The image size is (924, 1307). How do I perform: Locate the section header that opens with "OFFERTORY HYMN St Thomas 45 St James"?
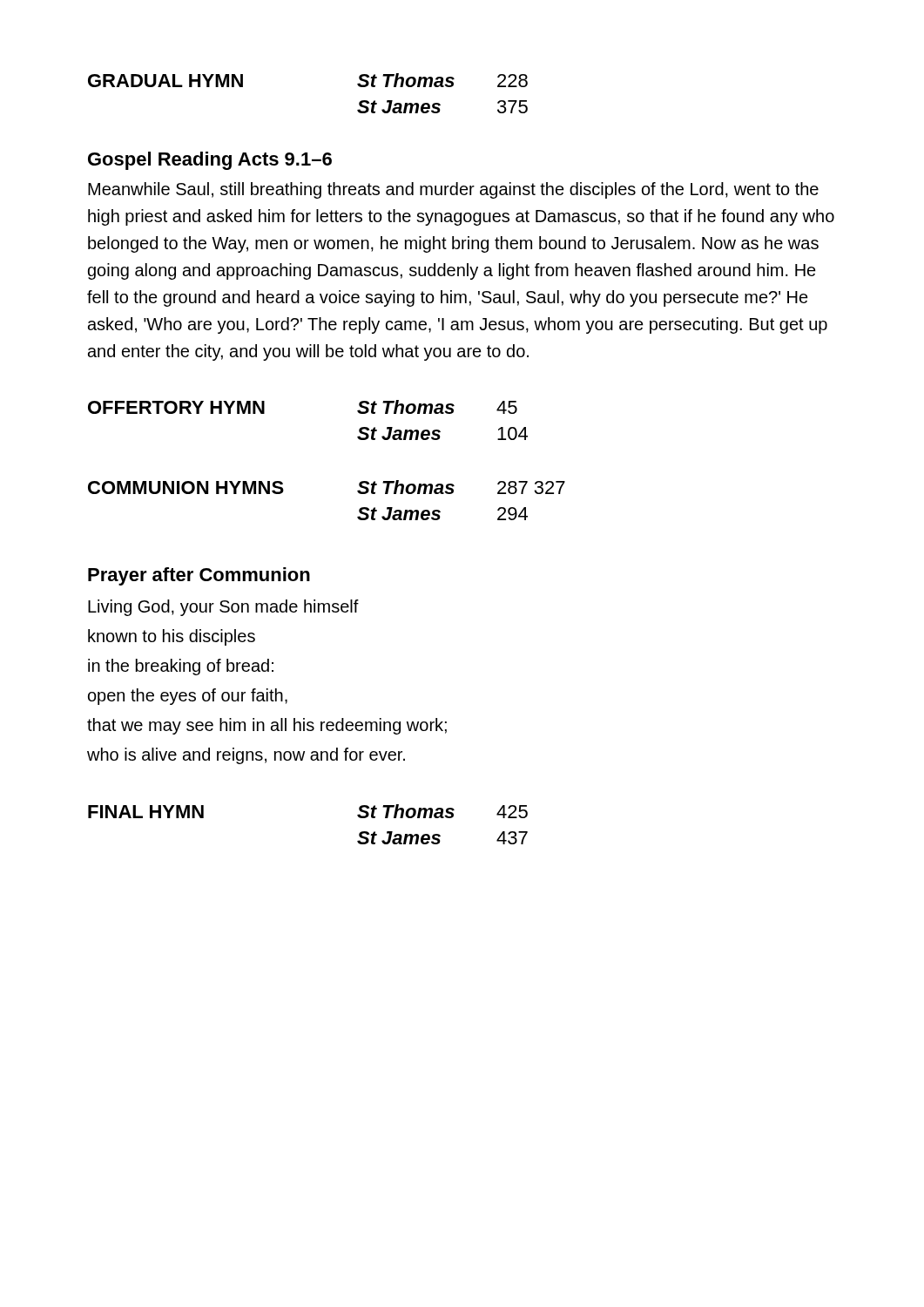191,406
